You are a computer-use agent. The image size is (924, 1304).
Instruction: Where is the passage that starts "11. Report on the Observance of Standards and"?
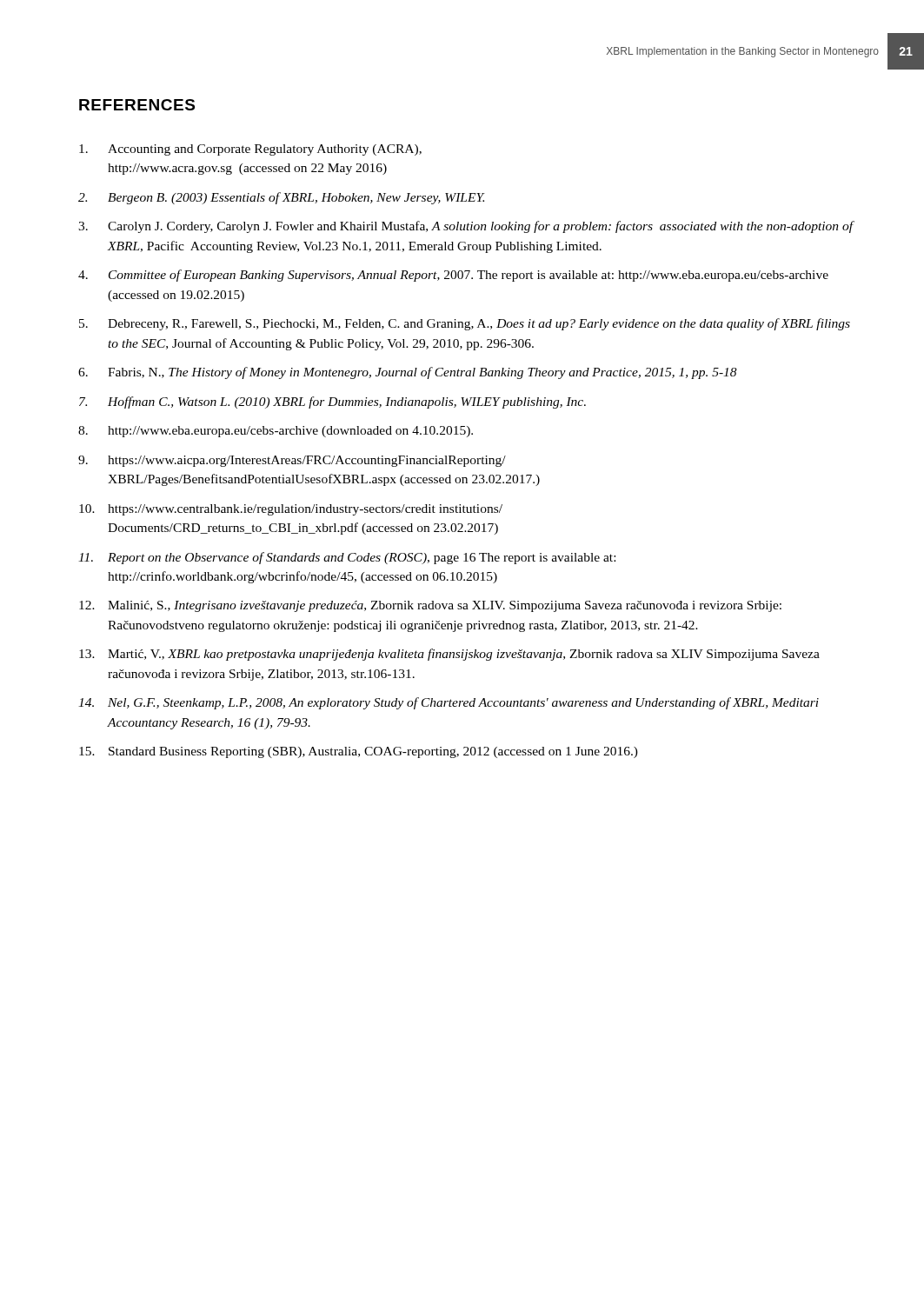(x=466, y=567)
